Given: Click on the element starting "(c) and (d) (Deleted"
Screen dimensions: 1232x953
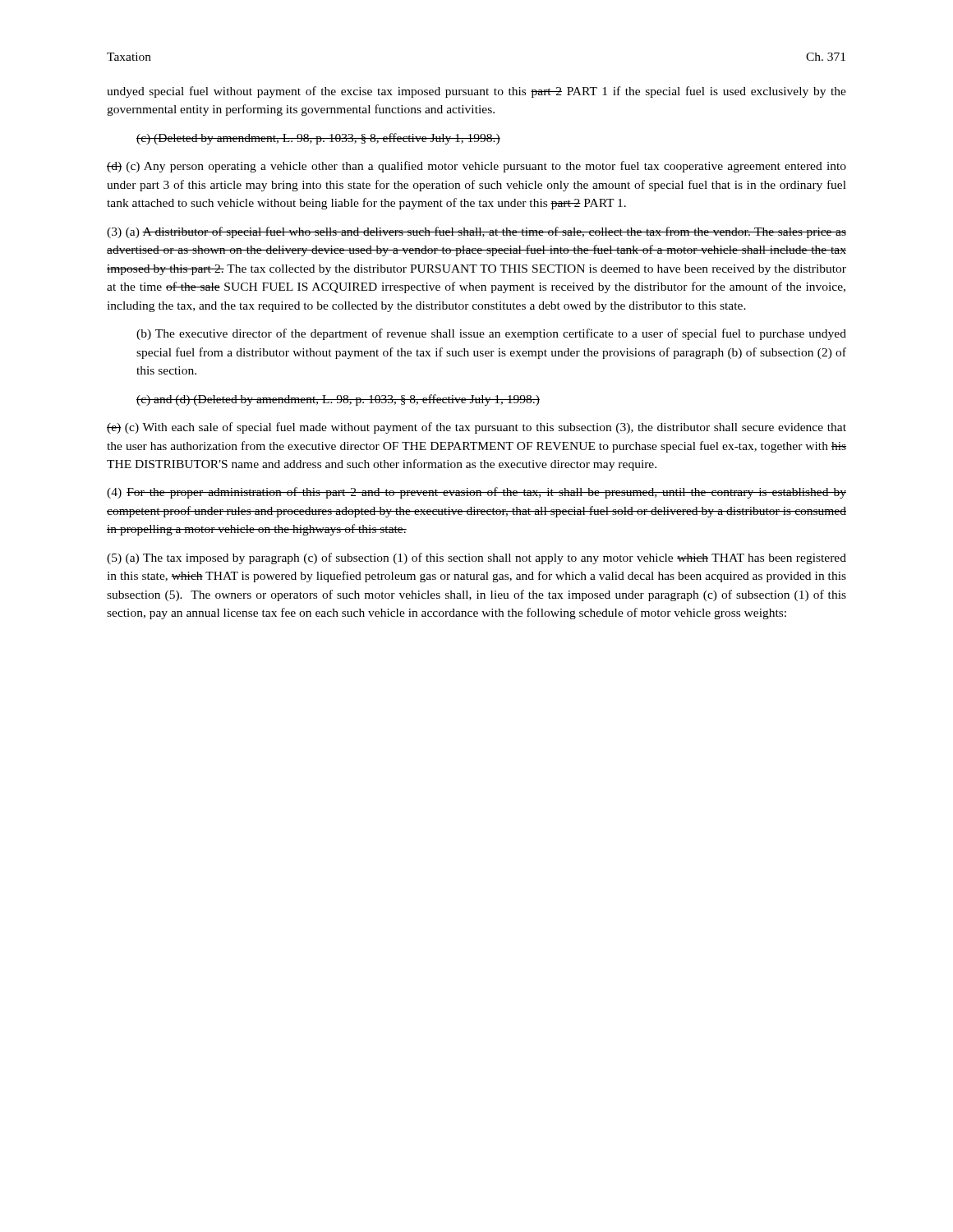Looking at the screenshot, I should (x=491, y=399).
